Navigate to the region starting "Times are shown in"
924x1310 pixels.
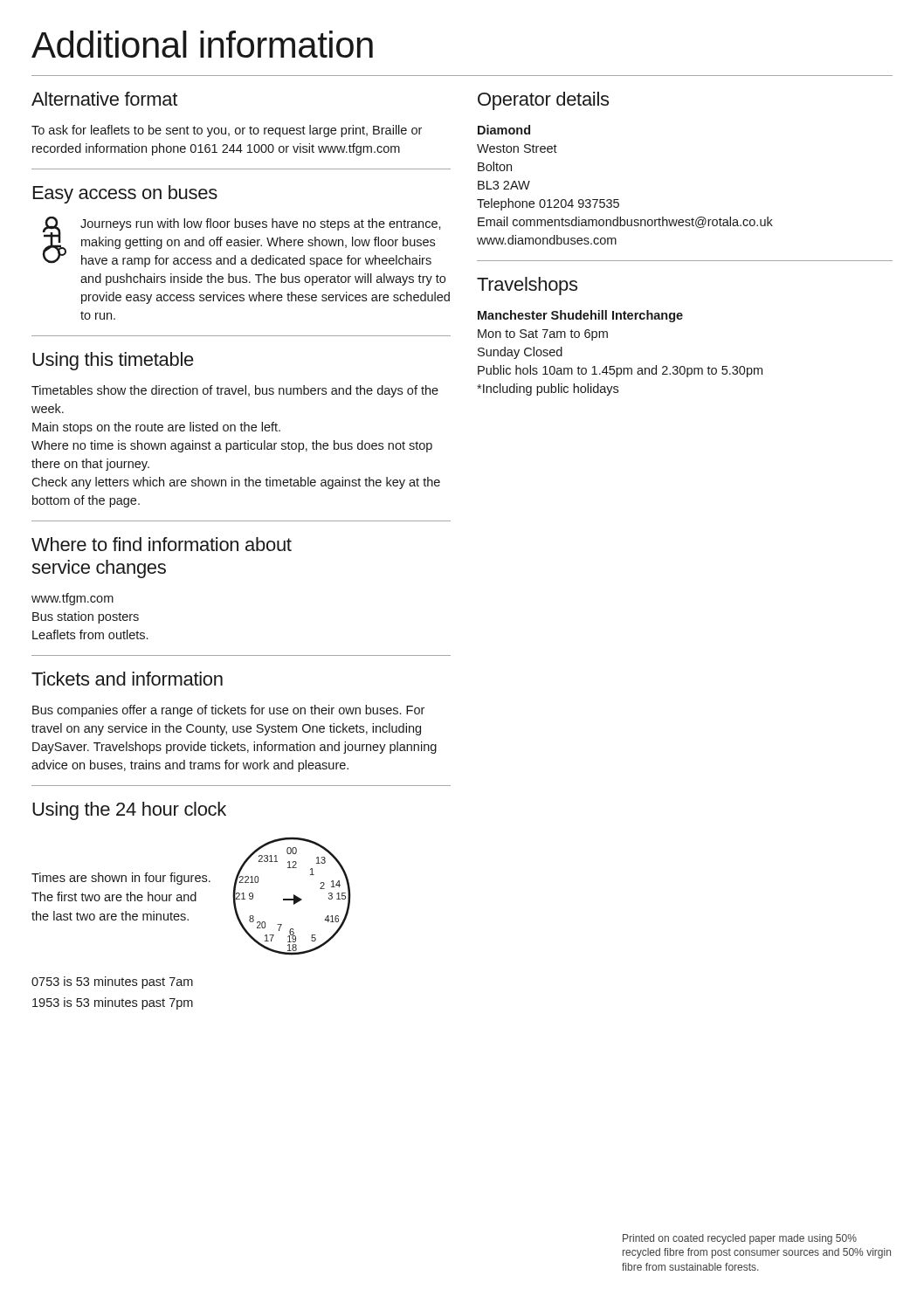241,924
